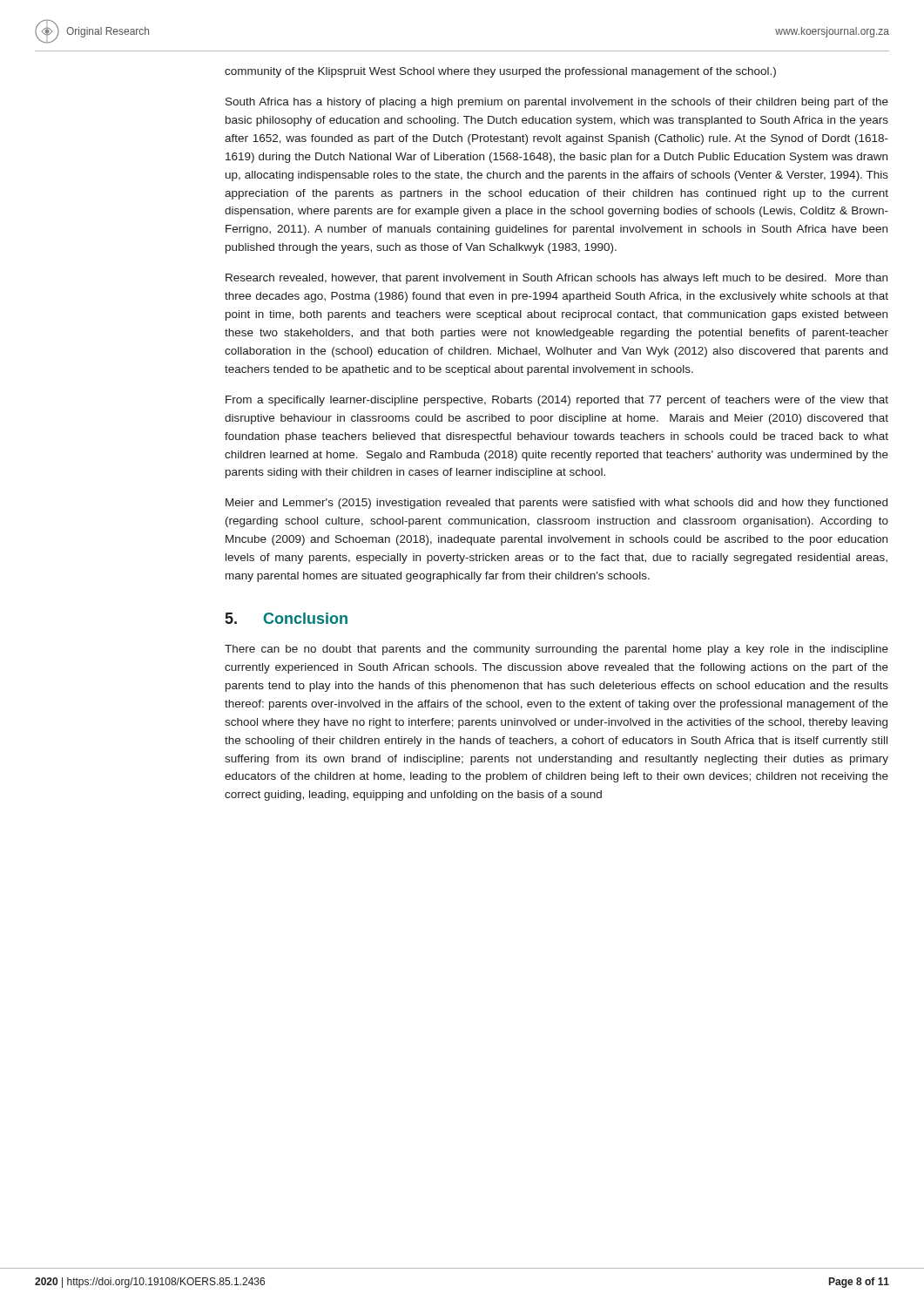The height and width of the screenshot is (1307, 924).
Task: Locate the block of text that opens with "Research revealed, however, that"
Action: click(557, 323)
